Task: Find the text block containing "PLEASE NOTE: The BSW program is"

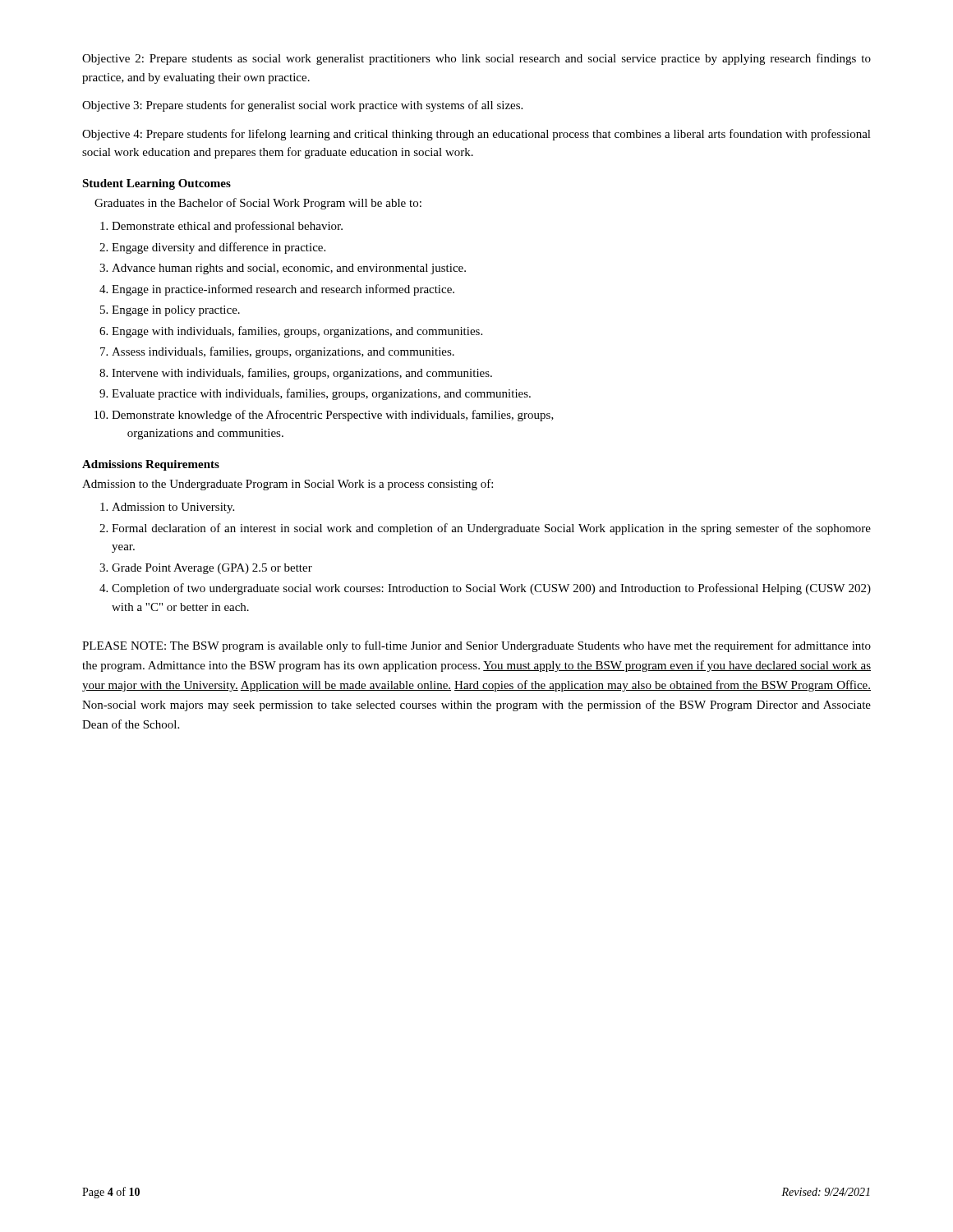Action: [x=476, y=685]
